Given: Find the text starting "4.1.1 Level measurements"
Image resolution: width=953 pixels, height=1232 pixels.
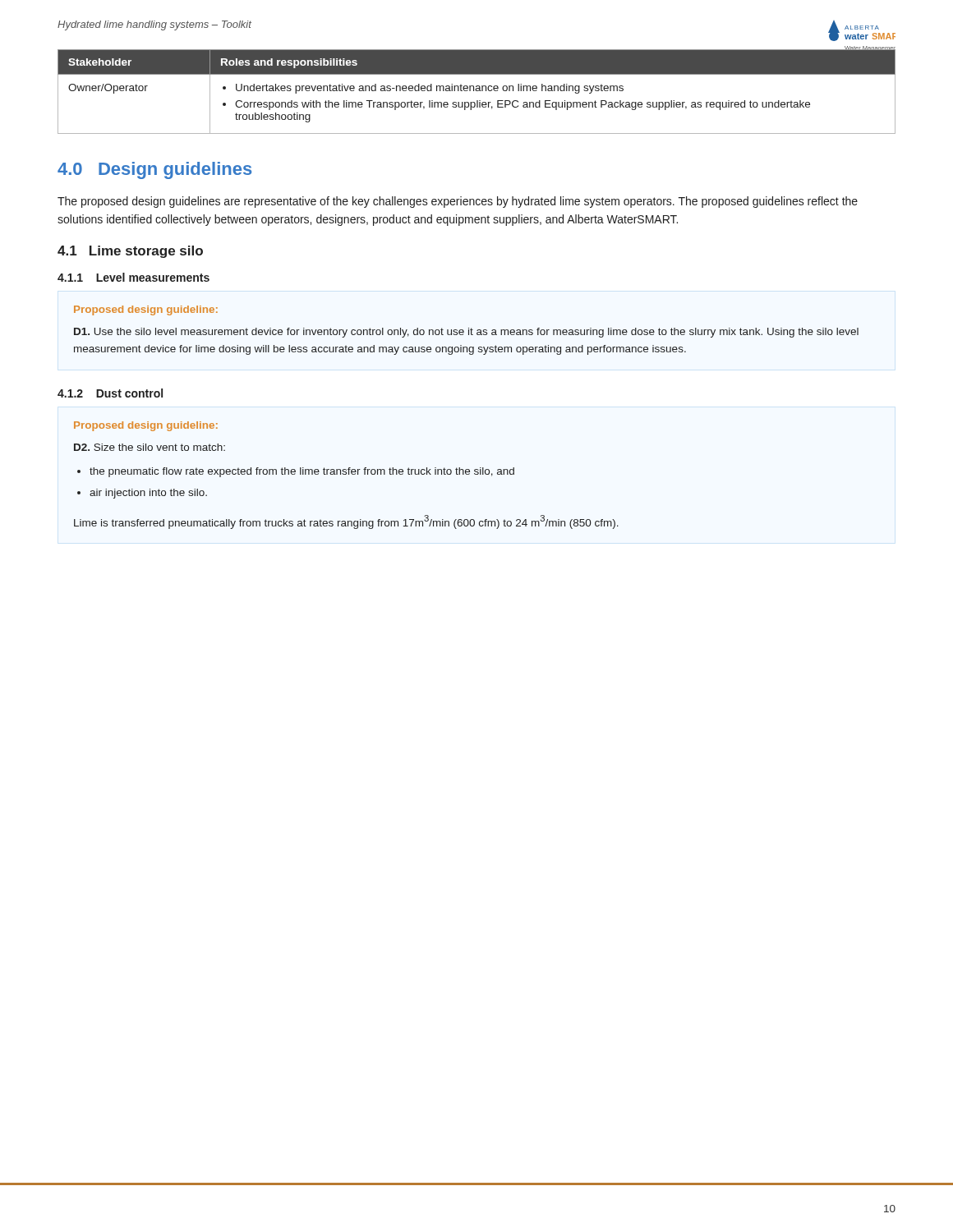Looking at the screenshot, I should click(134, 278).
